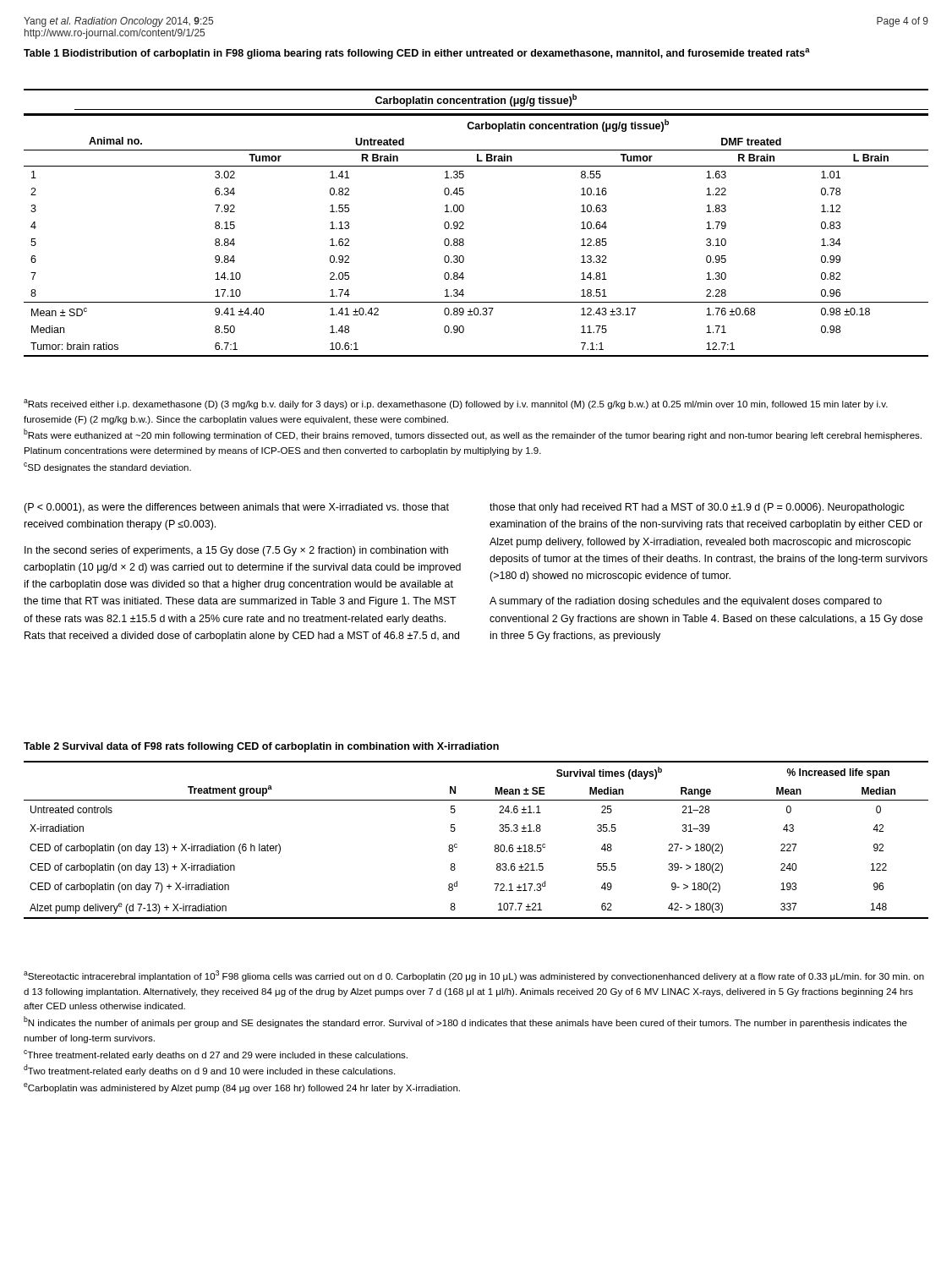Viewport: 952px width, 1268px height.
Task: Select the footnote with the text "aRats received either i.p. dexamethasone (D) (3 mg/kg"
Action: pos(473,434)
